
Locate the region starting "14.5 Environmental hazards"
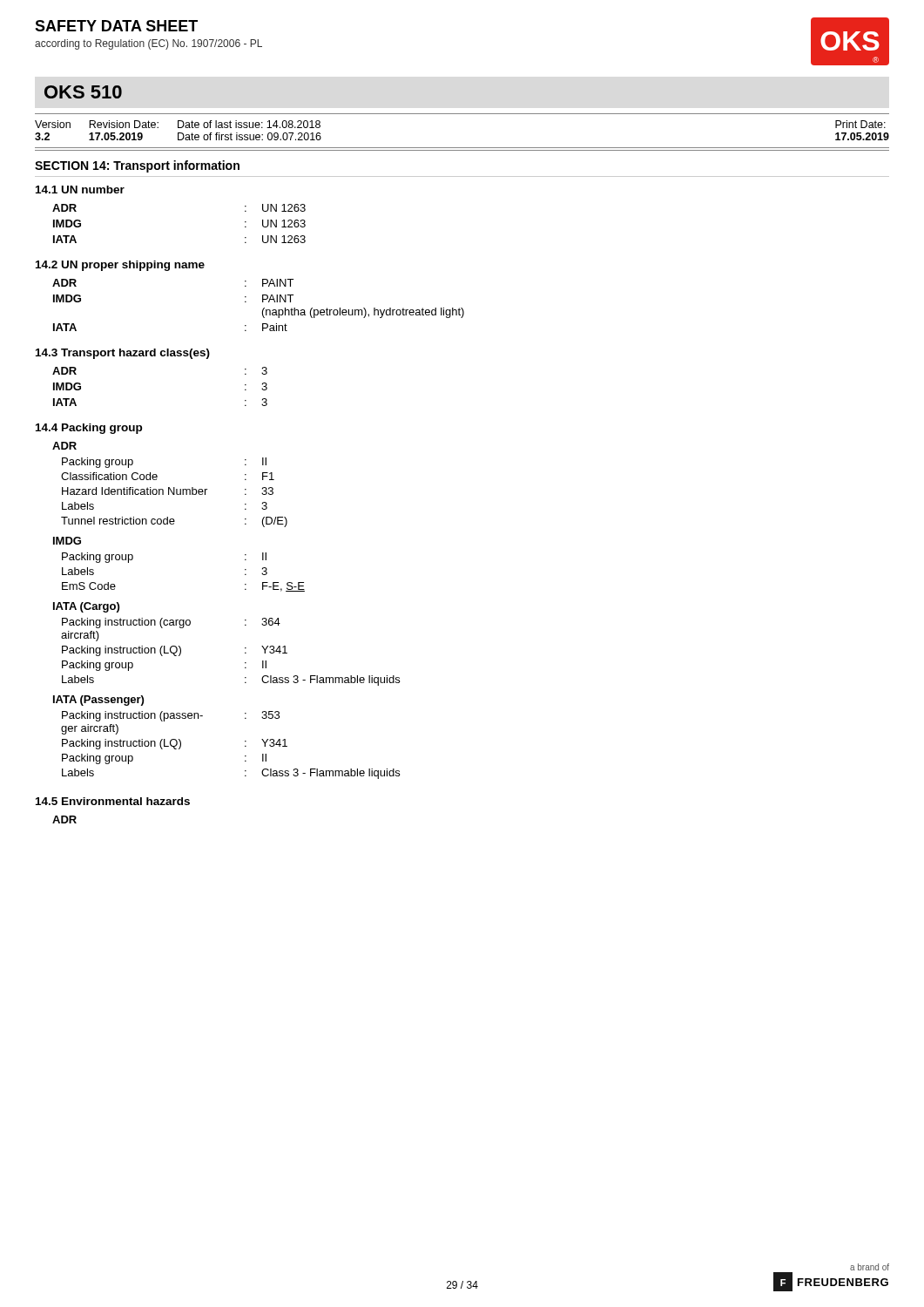pos(113,801)
